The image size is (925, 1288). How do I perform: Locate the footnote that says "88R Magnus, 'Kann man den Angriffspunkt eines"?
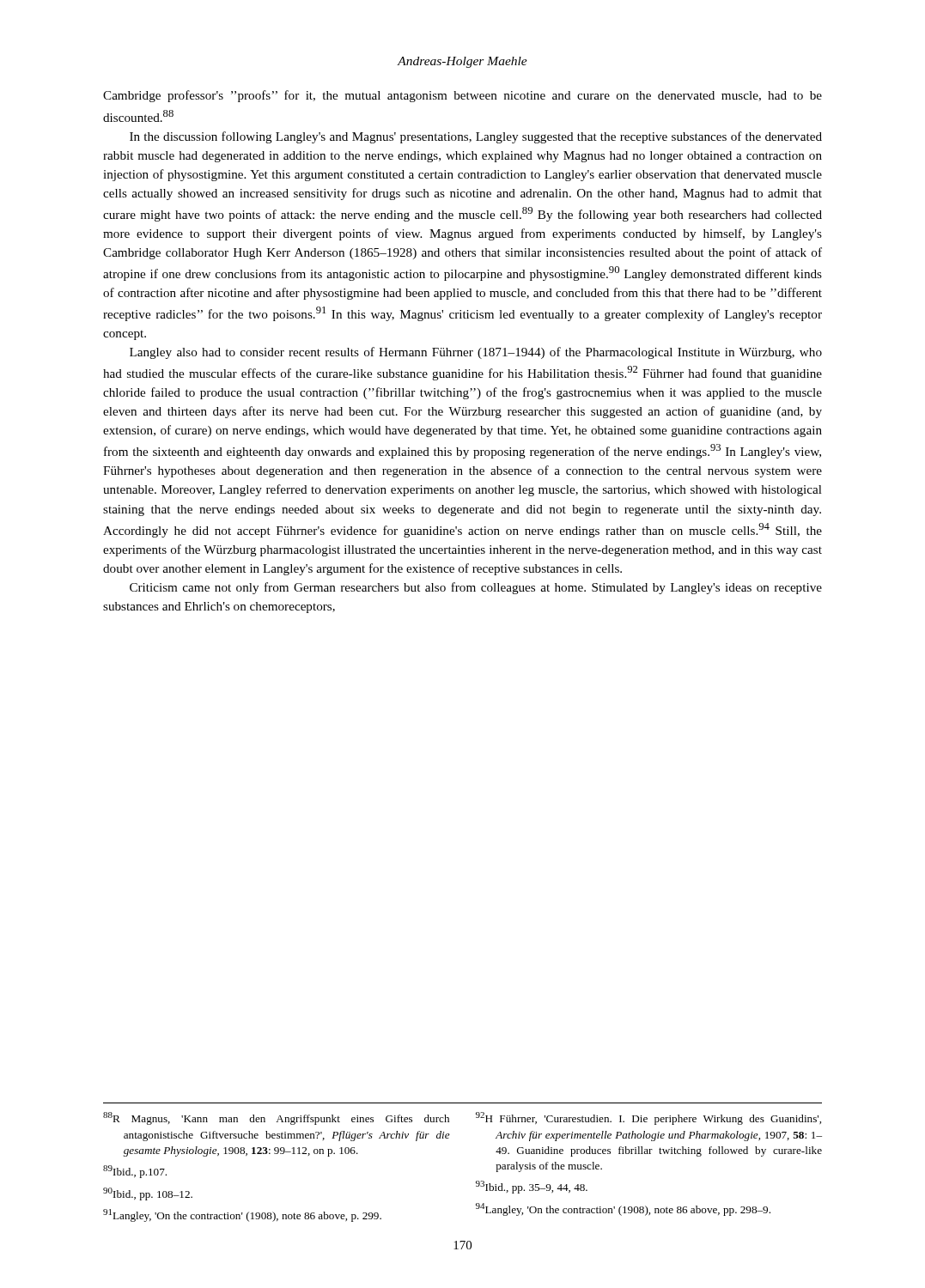[x=276, y=1118]
